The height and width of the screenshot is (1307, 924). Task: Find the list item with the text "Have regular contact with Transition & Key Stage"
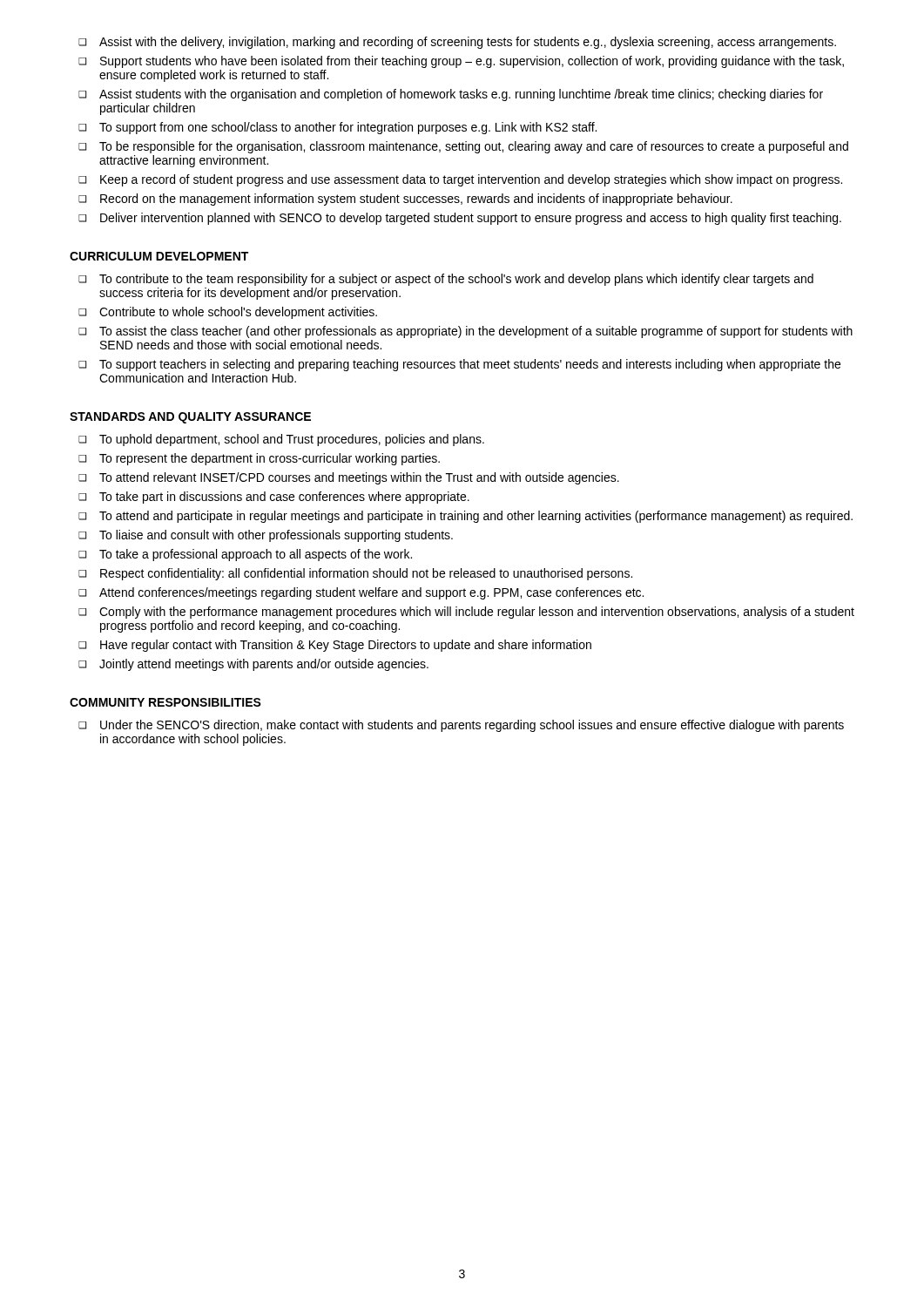coord(462,645)
